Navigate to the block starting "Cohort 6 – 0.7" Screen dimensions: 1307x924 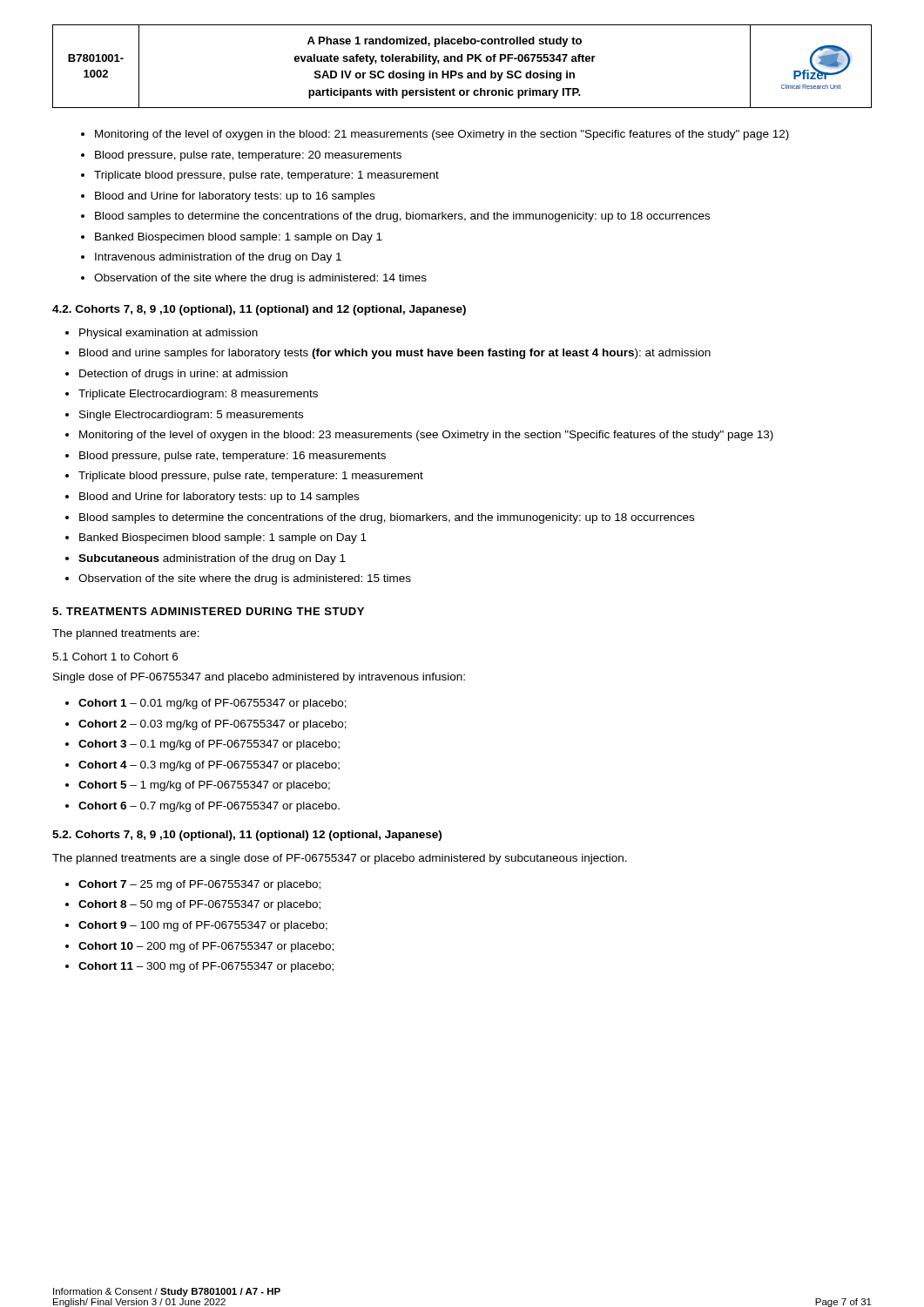[209, 805]
